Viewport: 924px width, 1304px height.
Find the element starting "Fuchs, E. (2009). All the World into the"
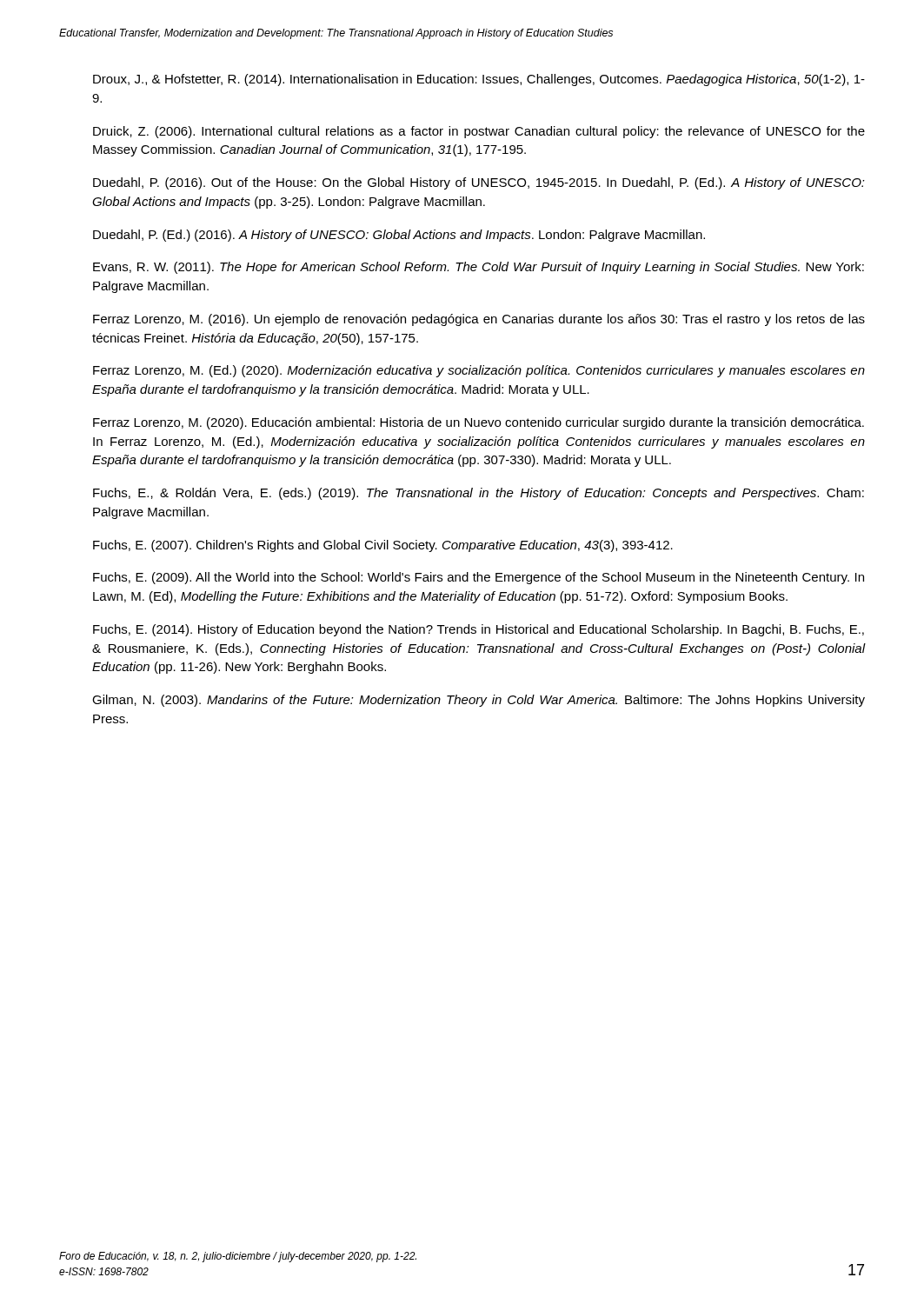462,587
